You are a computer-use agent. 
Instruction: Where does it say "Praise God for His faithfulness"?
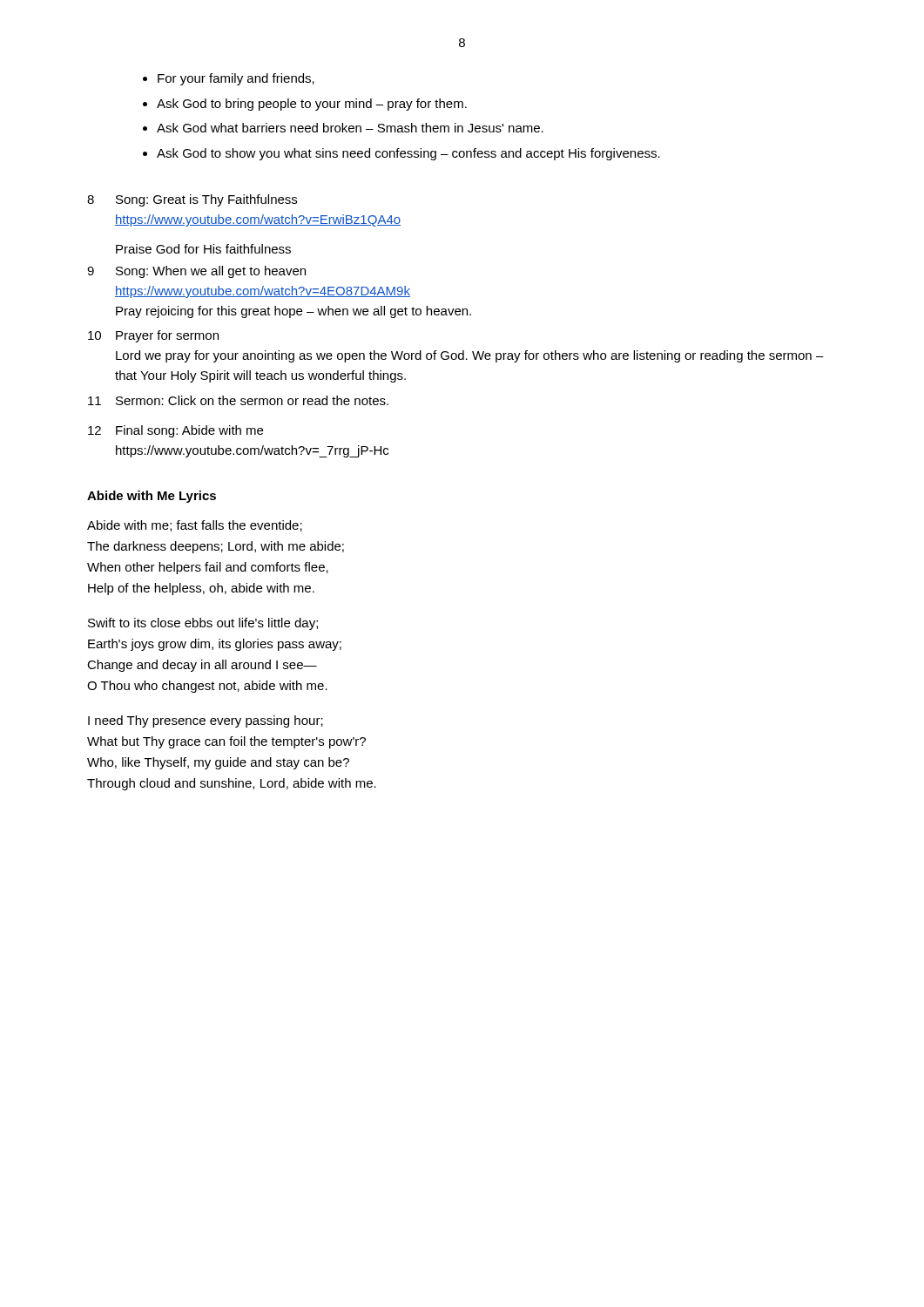point(203,248)
